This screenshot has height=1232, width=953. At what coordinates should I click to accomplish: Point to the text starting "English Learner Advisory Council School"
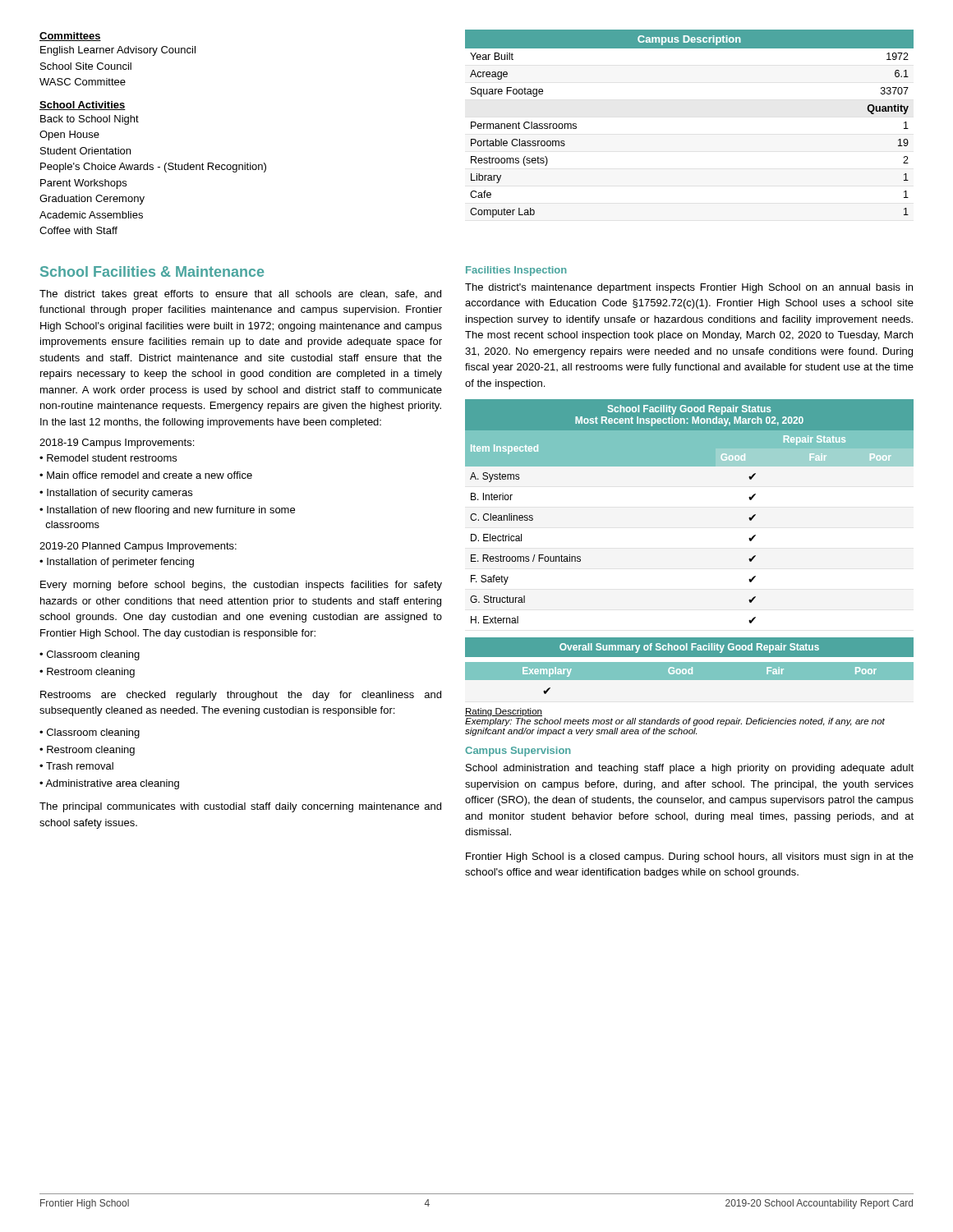(x=118, y=66)
